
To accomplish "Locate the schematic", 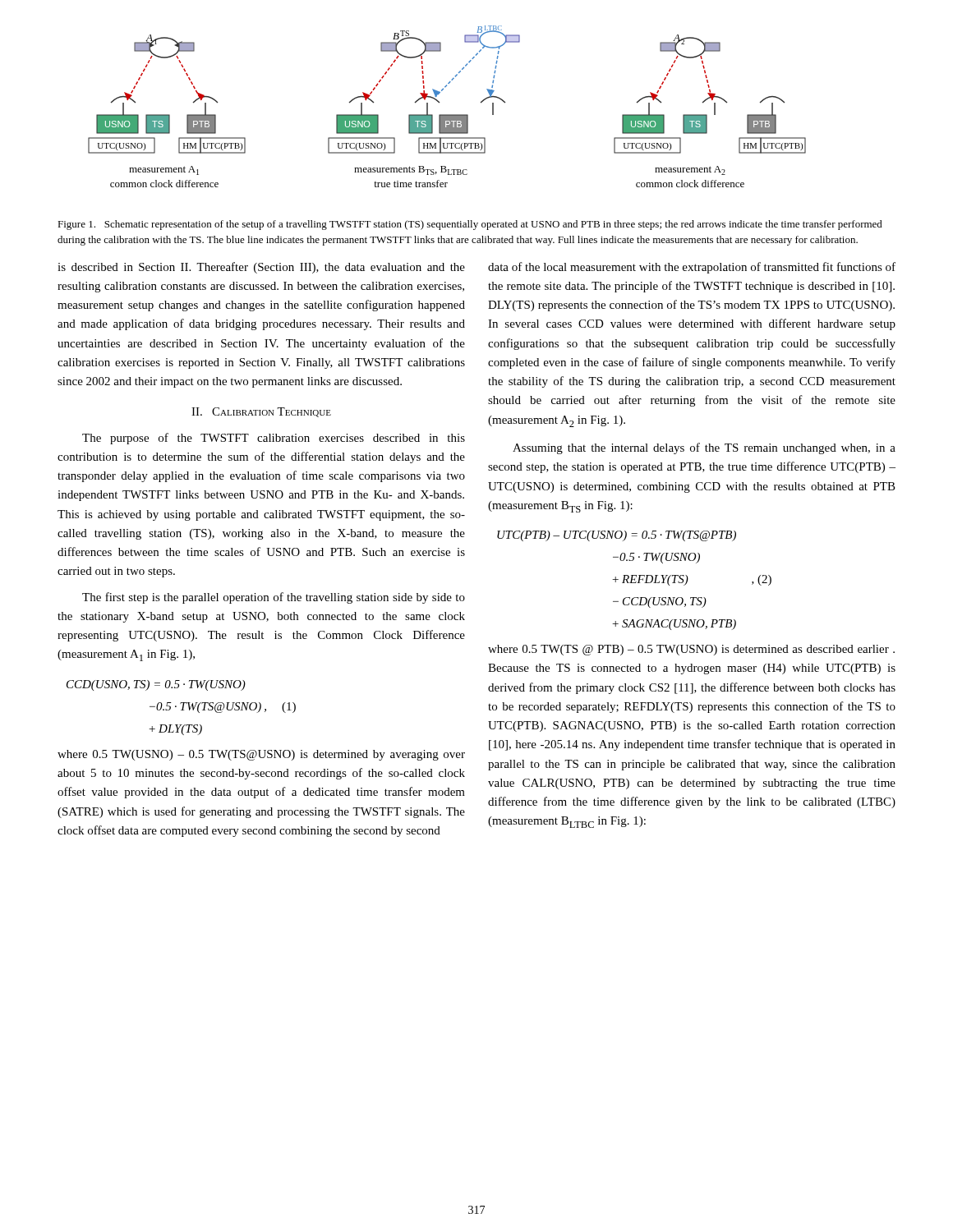I will 476,119.
